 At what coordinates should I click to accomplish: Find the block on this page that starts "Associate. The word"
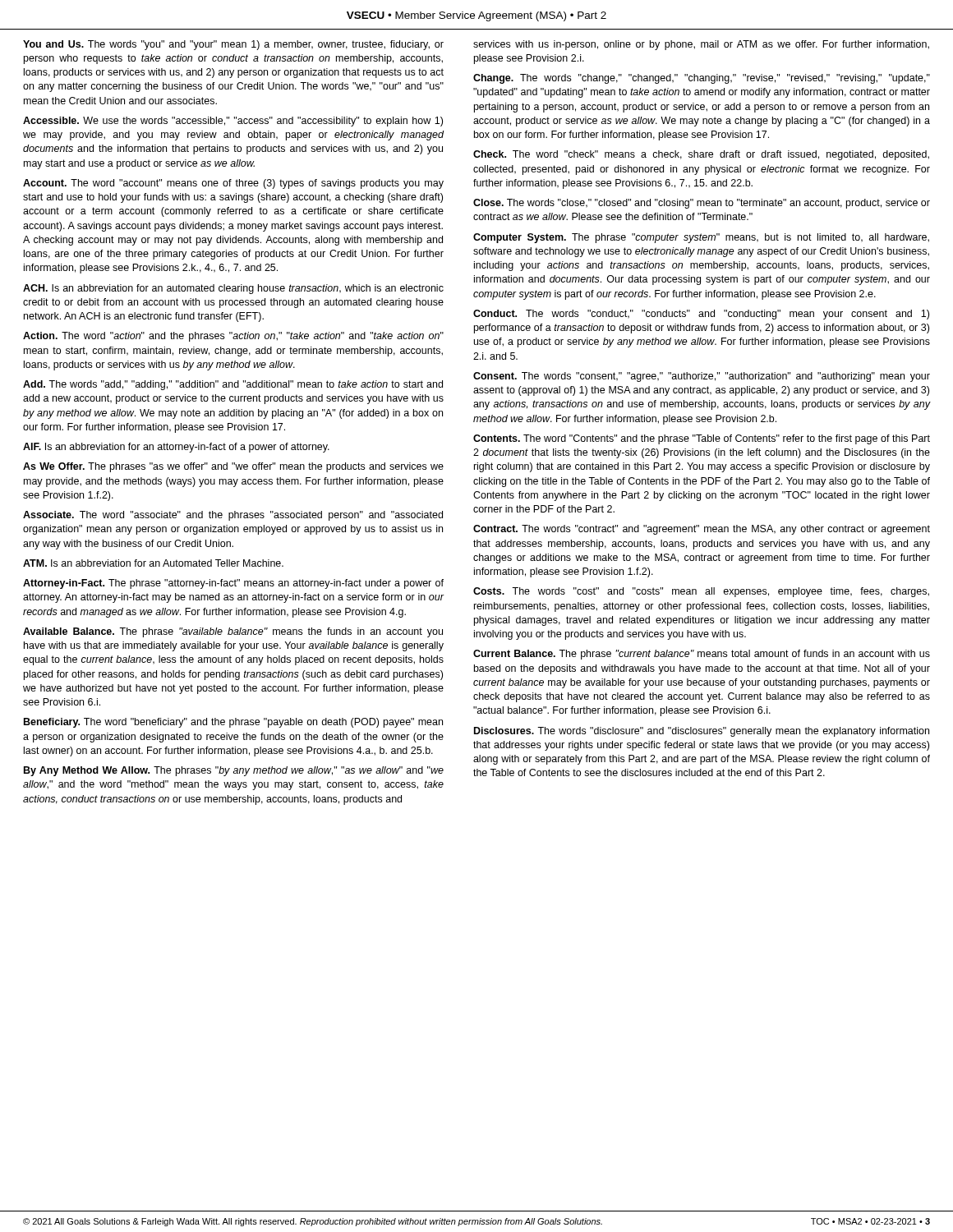pos(233,529)
